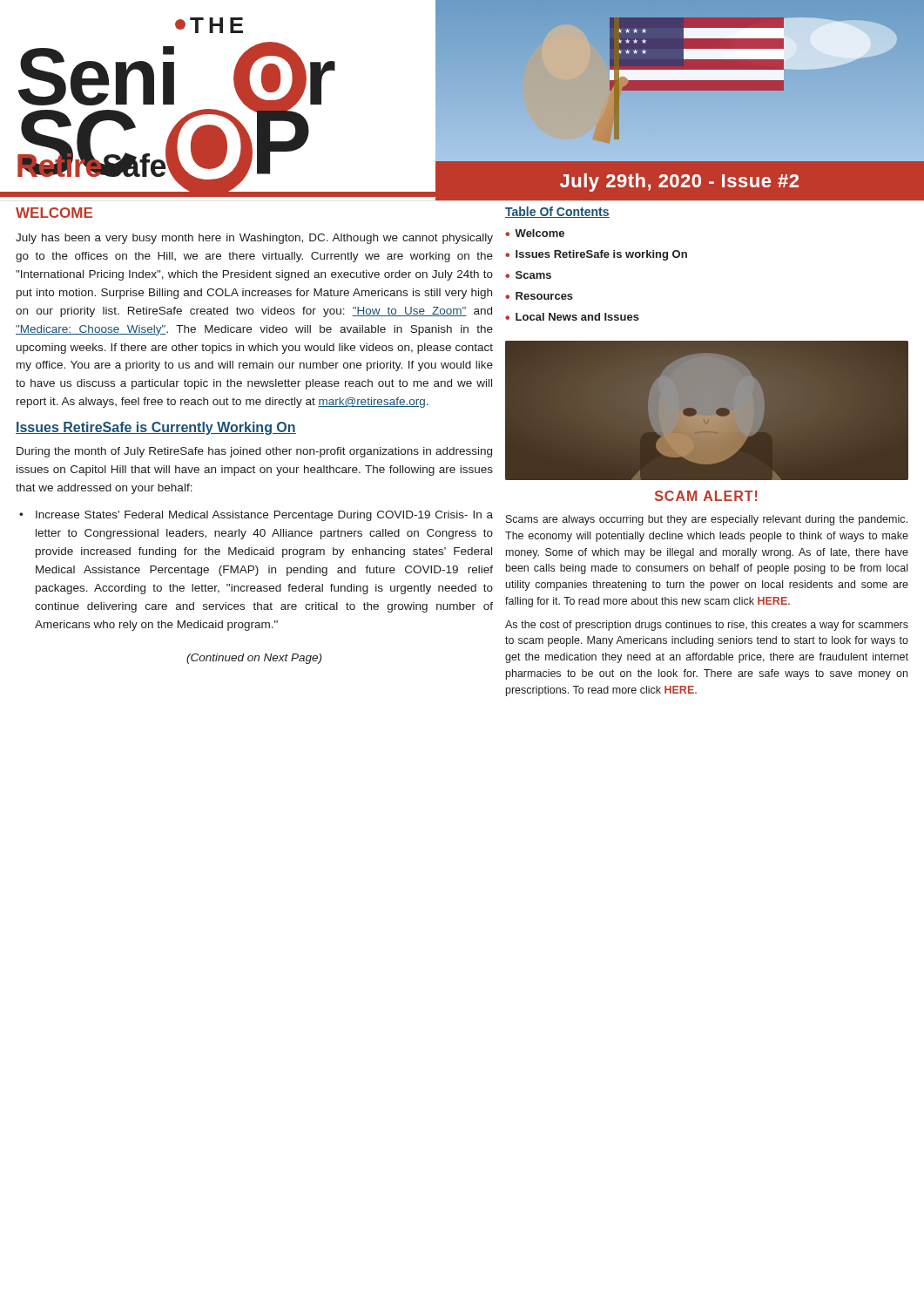The height and width of the screenshot is (1307, 924).
Task: Locate the list item with the text "• Welcome"
Action: coord(535,233)
